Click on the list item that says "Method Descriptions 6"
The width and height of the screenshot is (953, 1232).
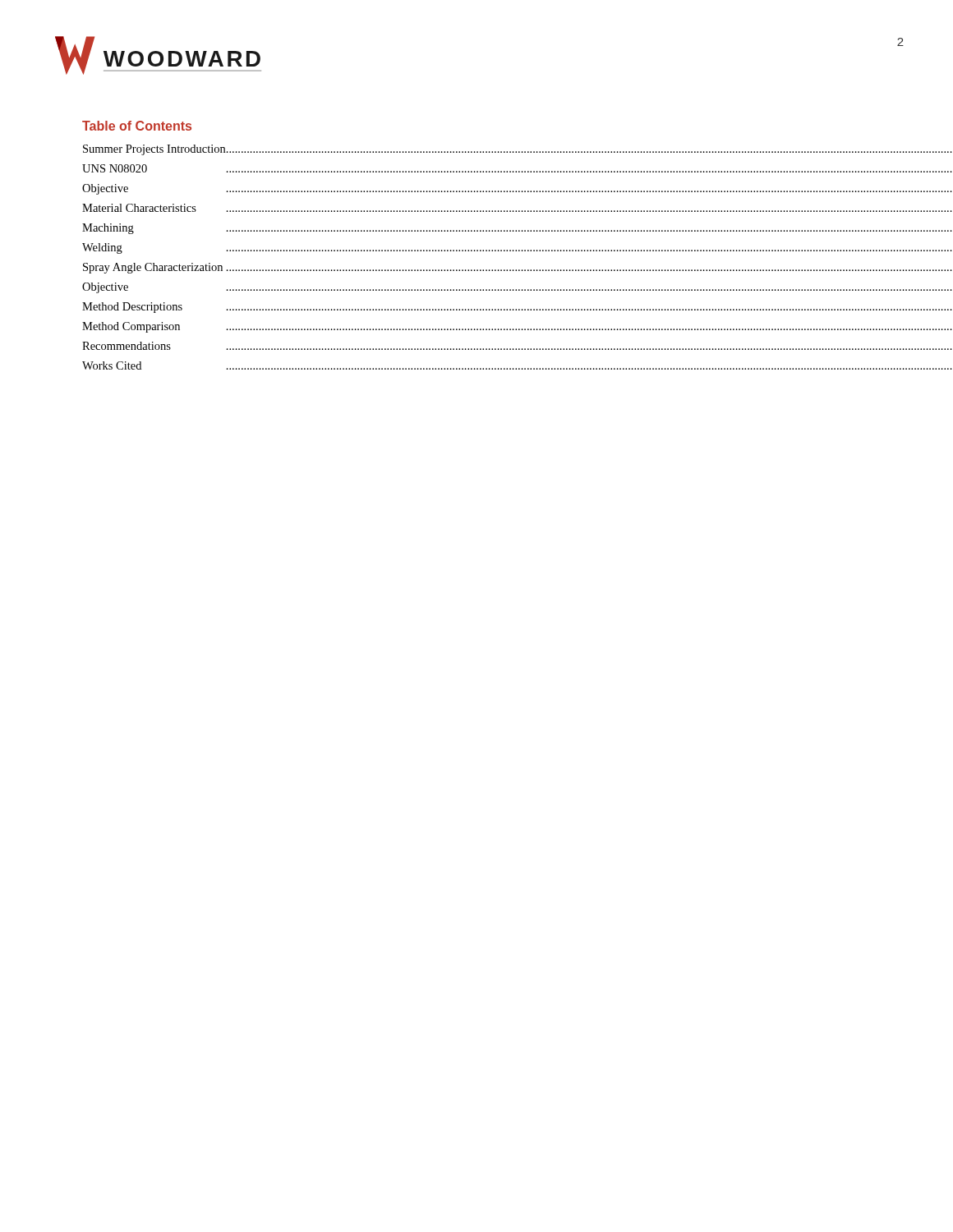click(518, 306)
